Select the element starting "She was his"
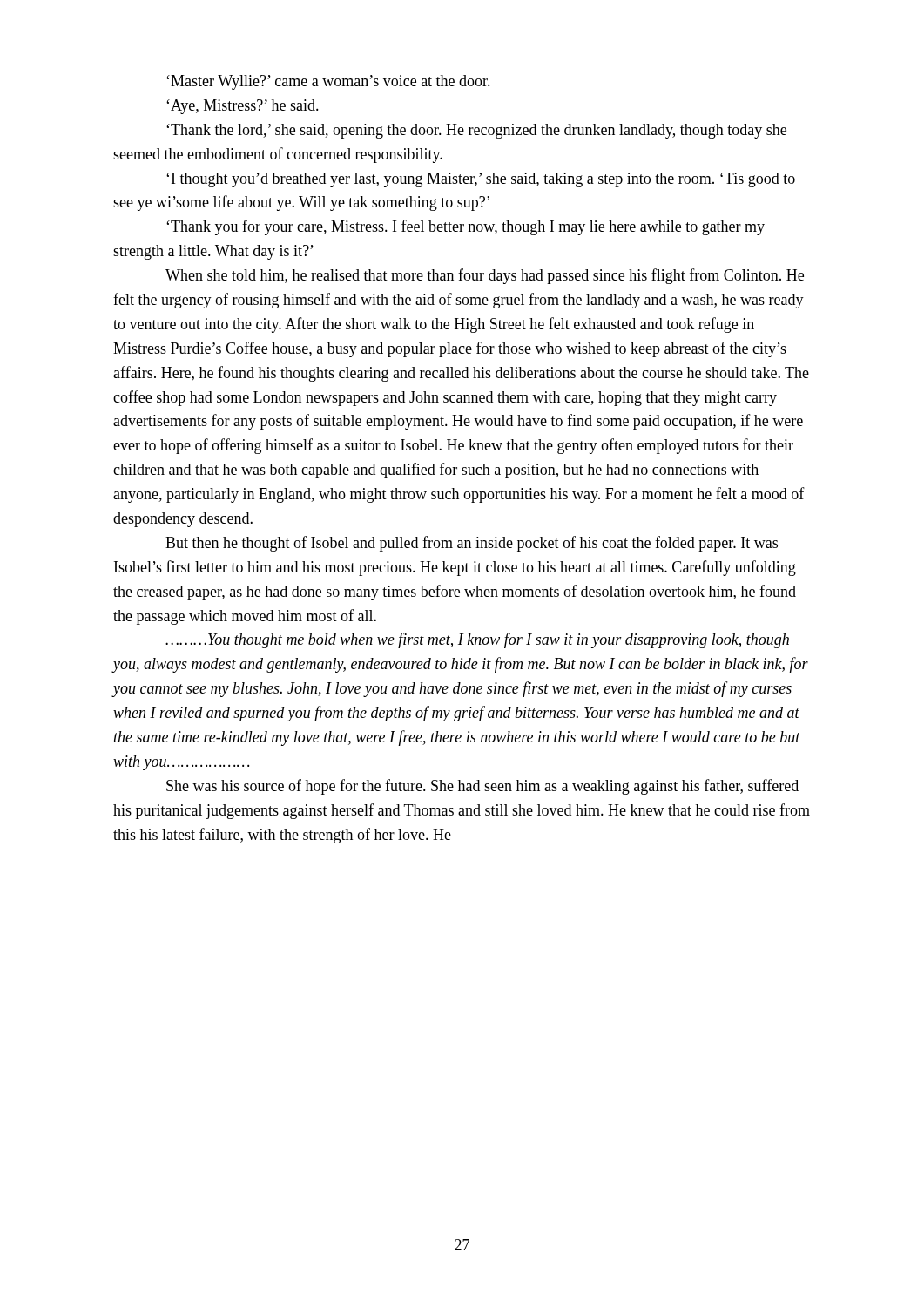Image resolution: width=924 pixels, height=1307 pixels. pyautogui.click(x=462, y=811)
